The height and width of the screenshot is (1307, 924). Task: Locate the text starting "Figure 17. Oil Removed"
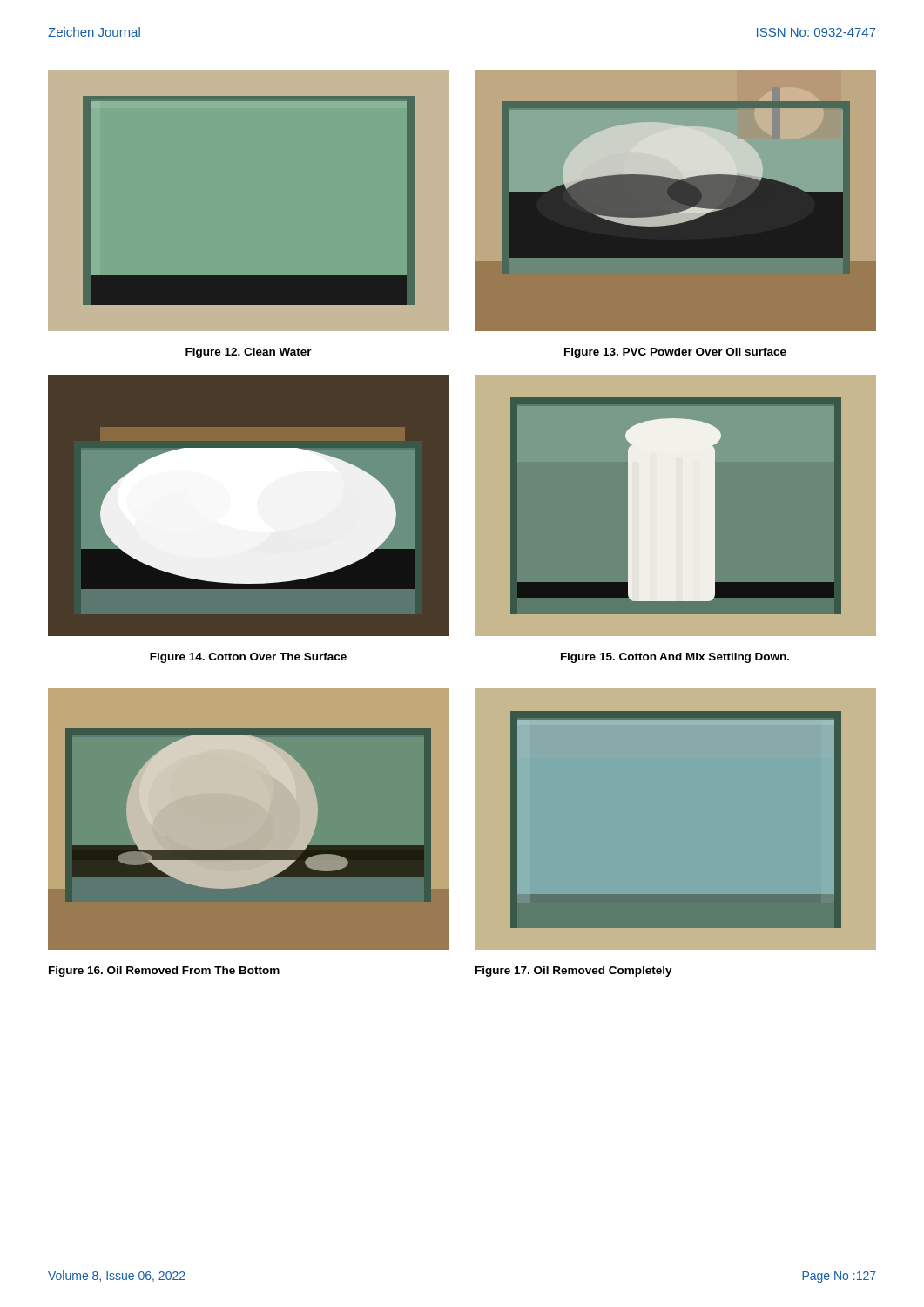573,970
